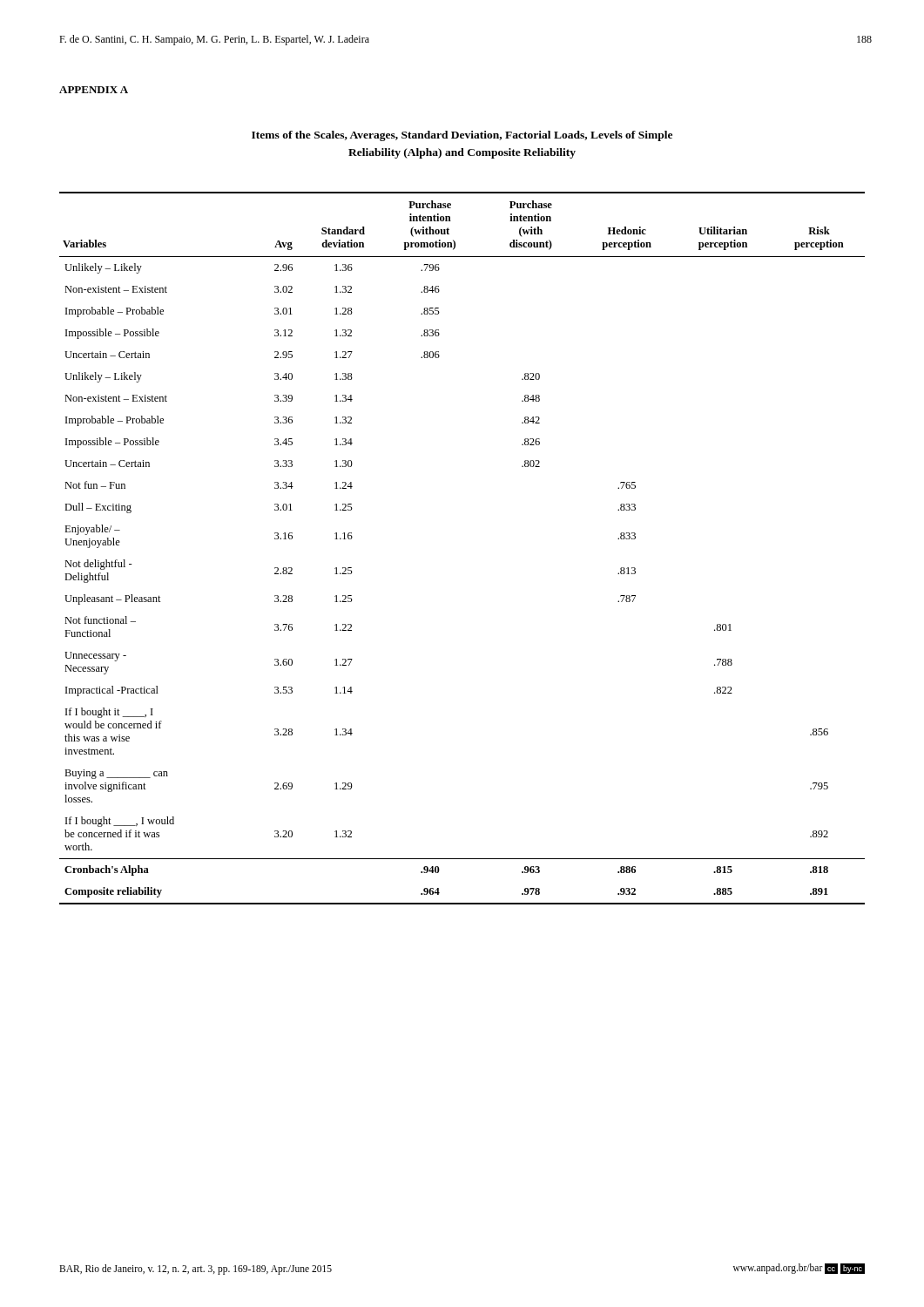Click a section header
Screen dimensions: 1307x924
94,89
